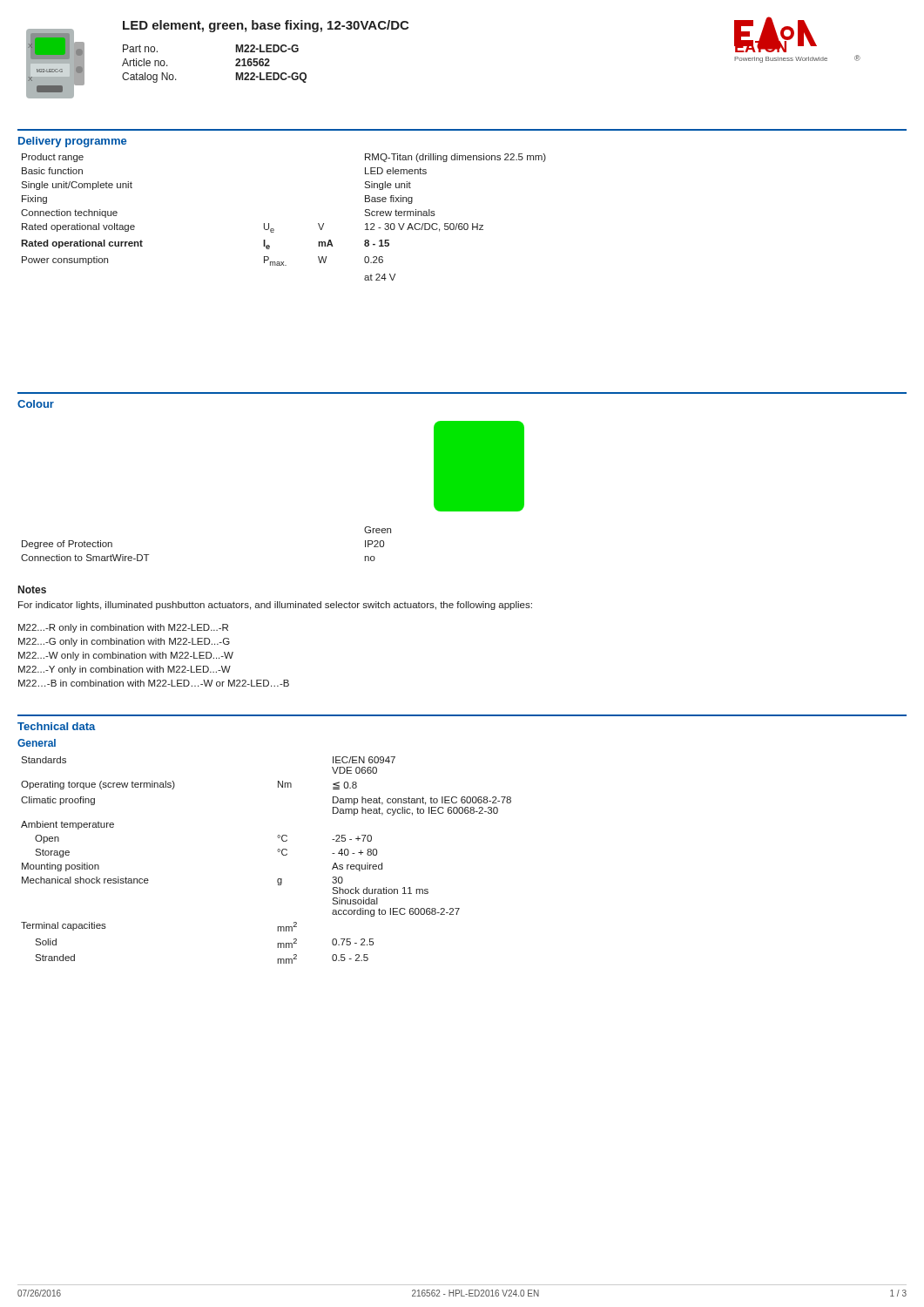Click on the table containing "Degree of Protection"
924x1307 pixels.
point(462,544)
